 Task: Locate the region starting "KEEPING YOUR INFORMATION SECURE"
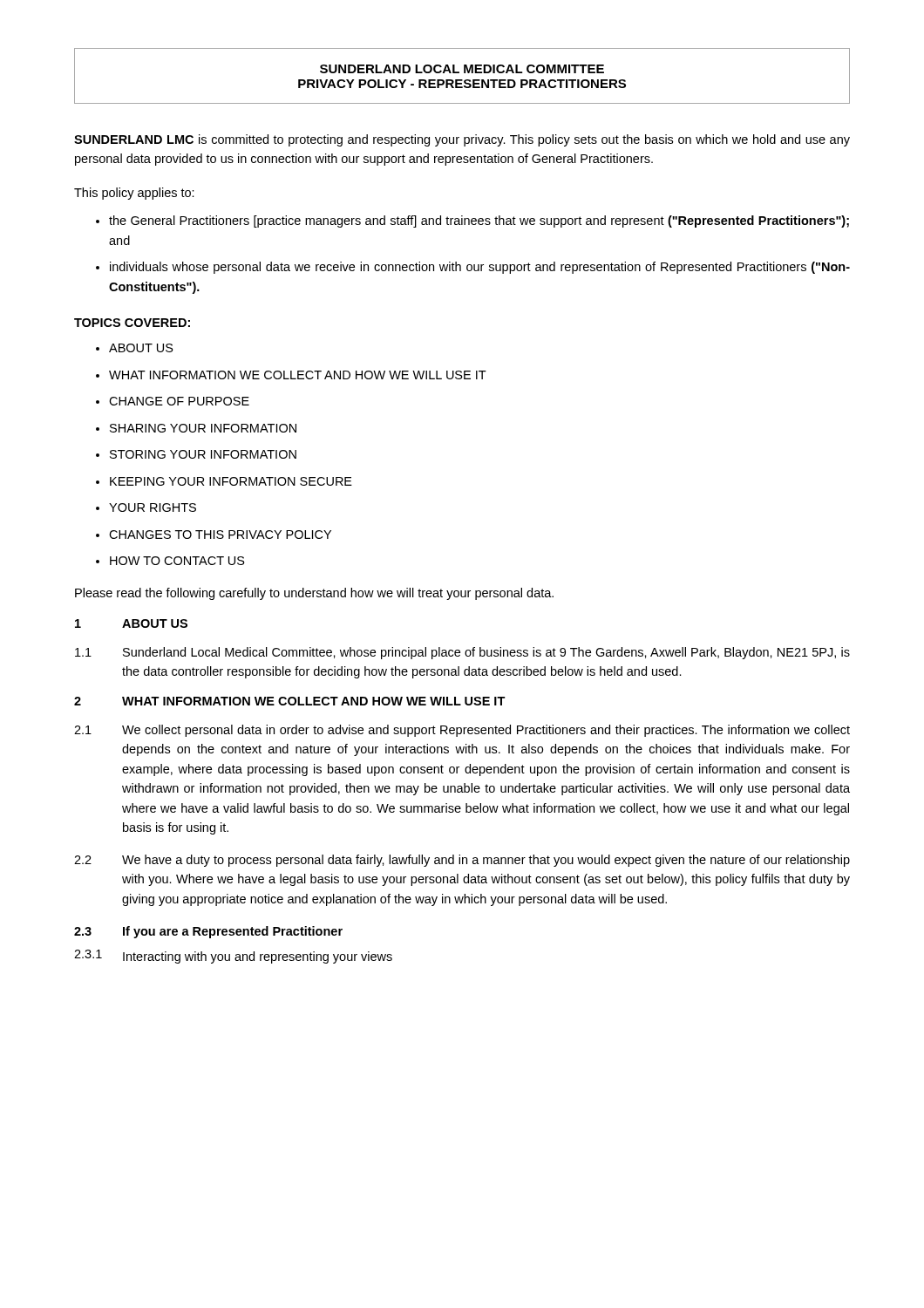[231, 481]
